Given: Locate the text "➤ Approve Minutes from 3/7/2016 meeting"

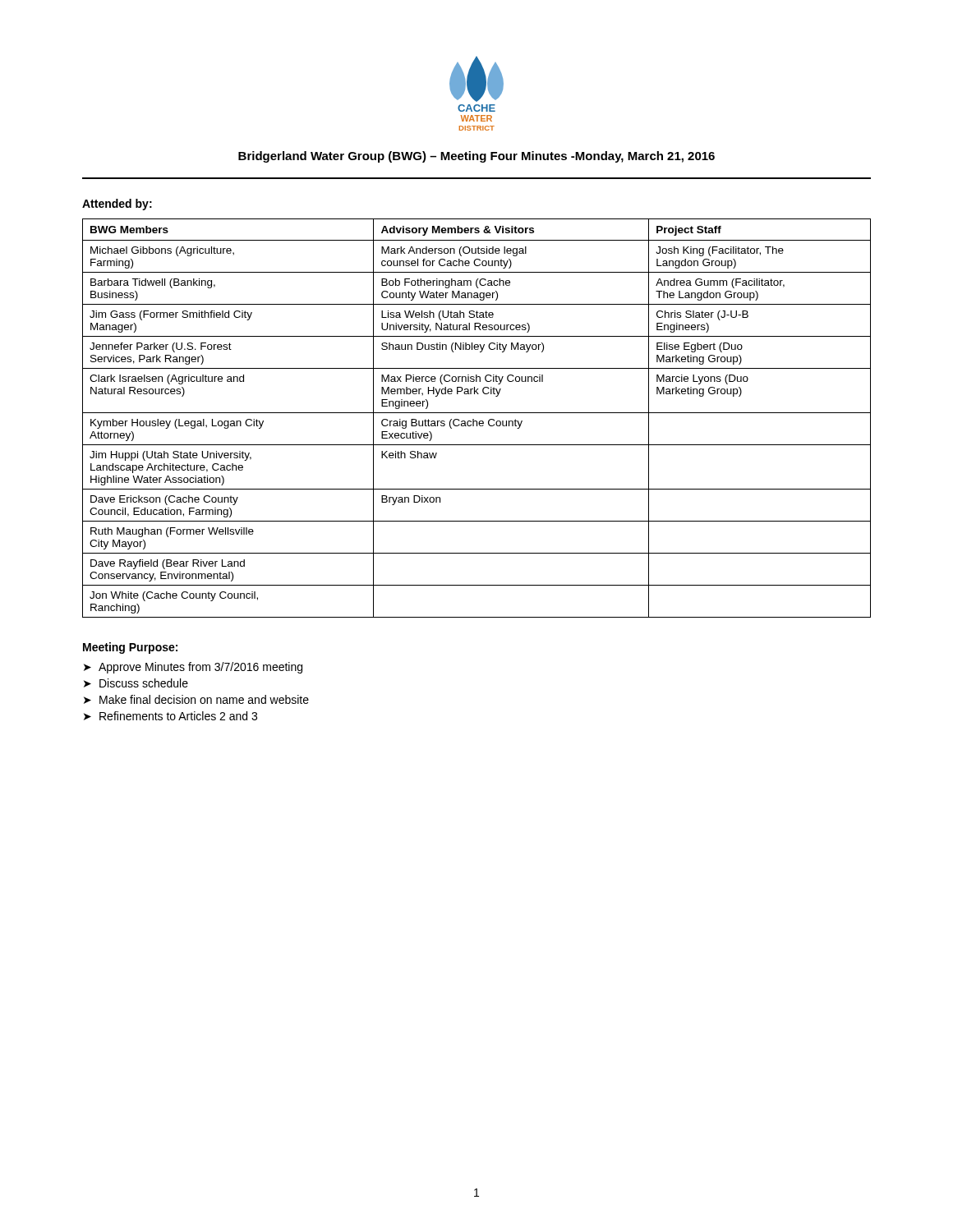Looking at the screenshot, I should (x=193, y=667).
